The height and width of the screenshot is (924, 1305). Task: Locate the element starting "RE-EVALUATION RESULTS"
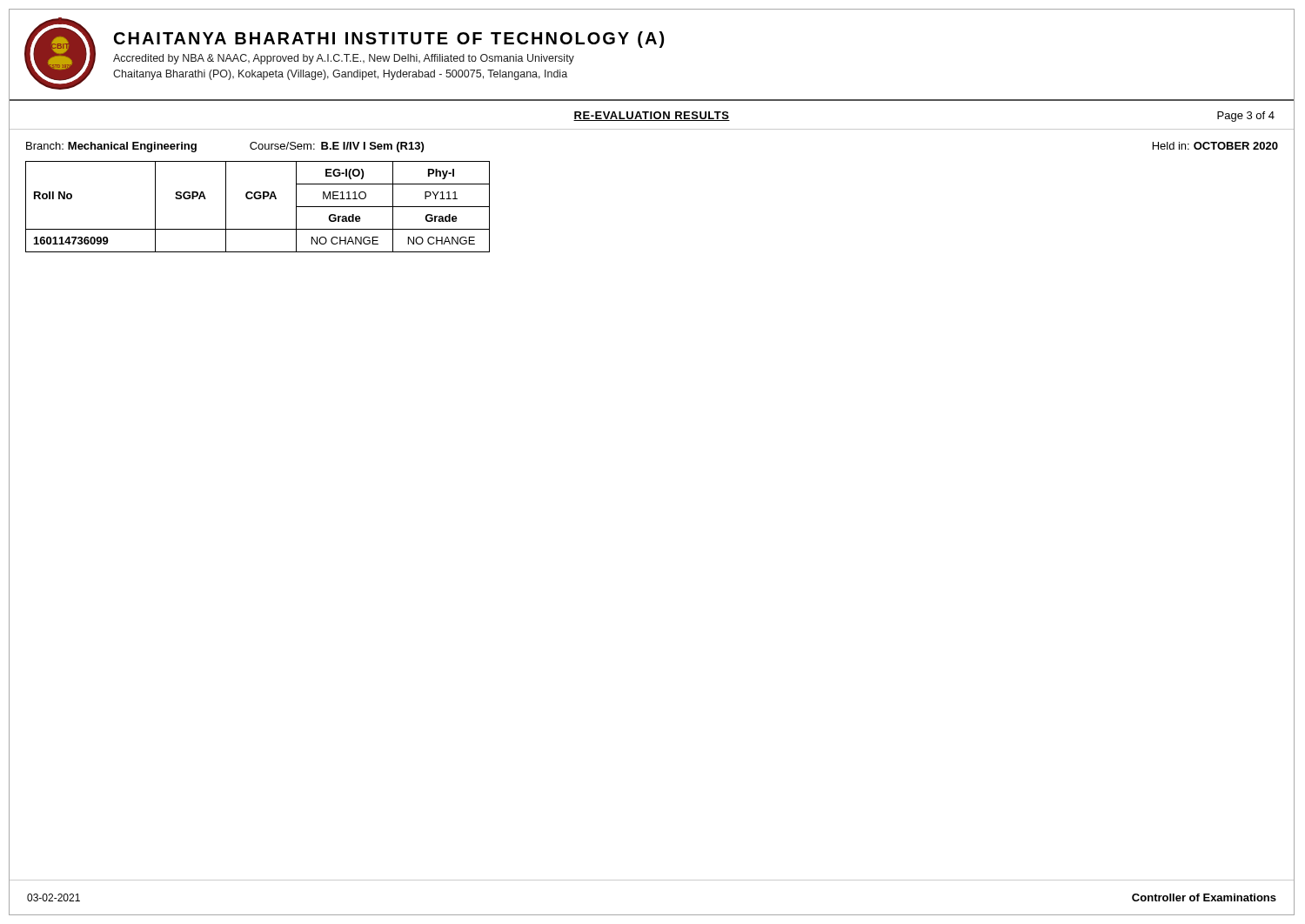pyautogui.click(x=652, y=115)
